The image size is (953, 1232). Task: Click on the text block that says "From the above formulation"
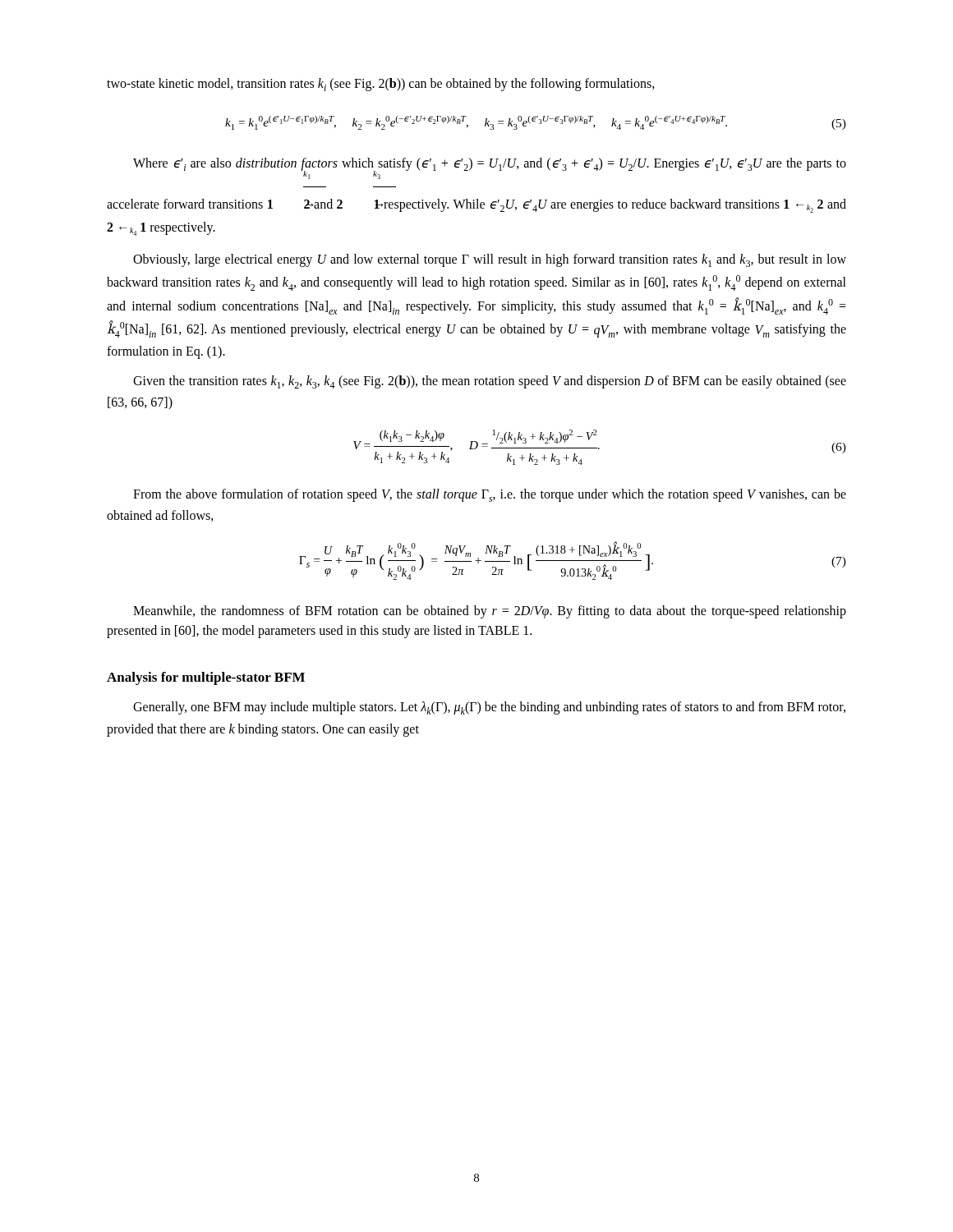pyautogui.click(x=476, y=504)
